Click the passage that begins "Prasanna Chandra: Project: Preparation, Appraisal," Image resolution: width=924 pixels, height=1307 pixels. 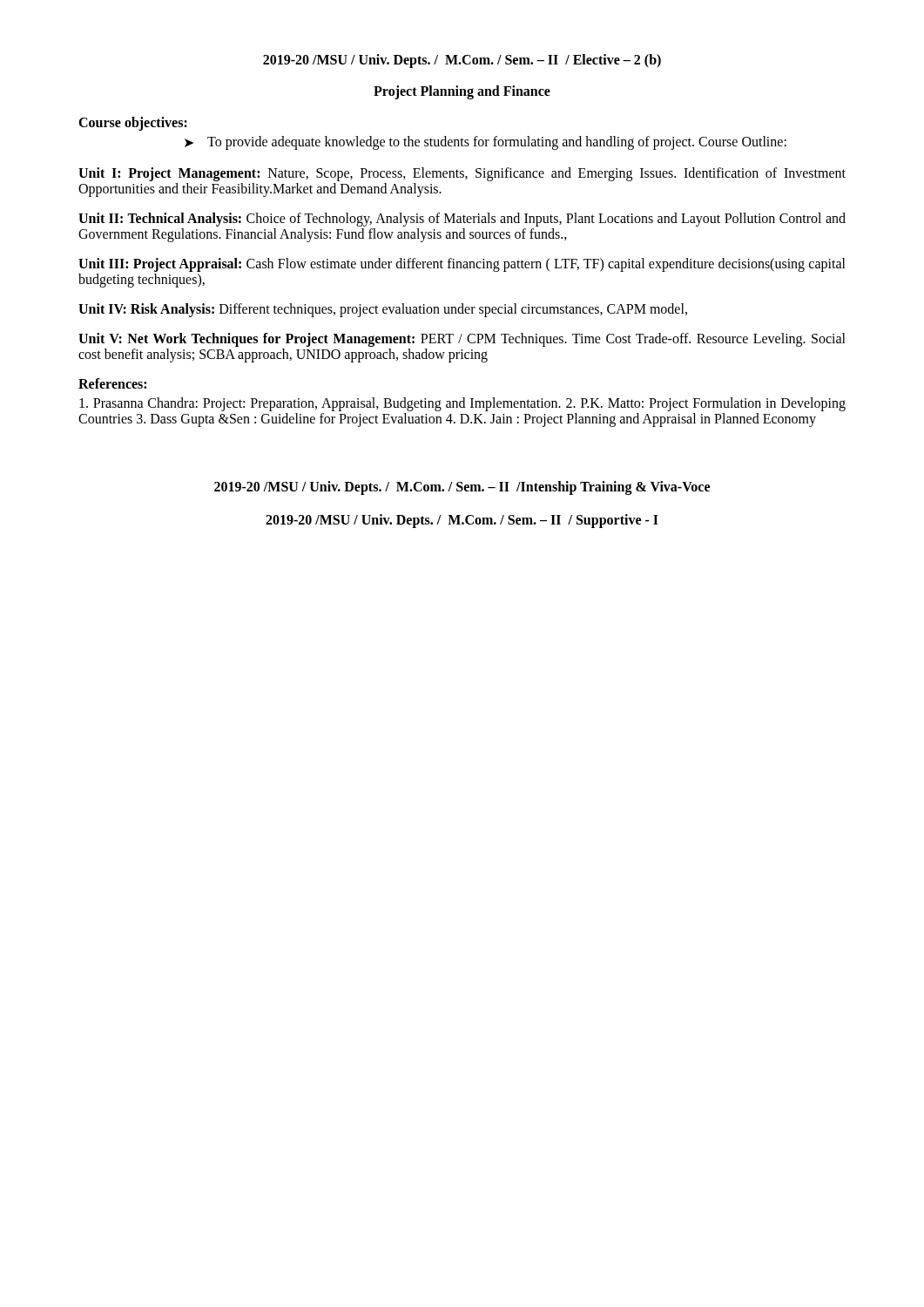tap(462, 411)
